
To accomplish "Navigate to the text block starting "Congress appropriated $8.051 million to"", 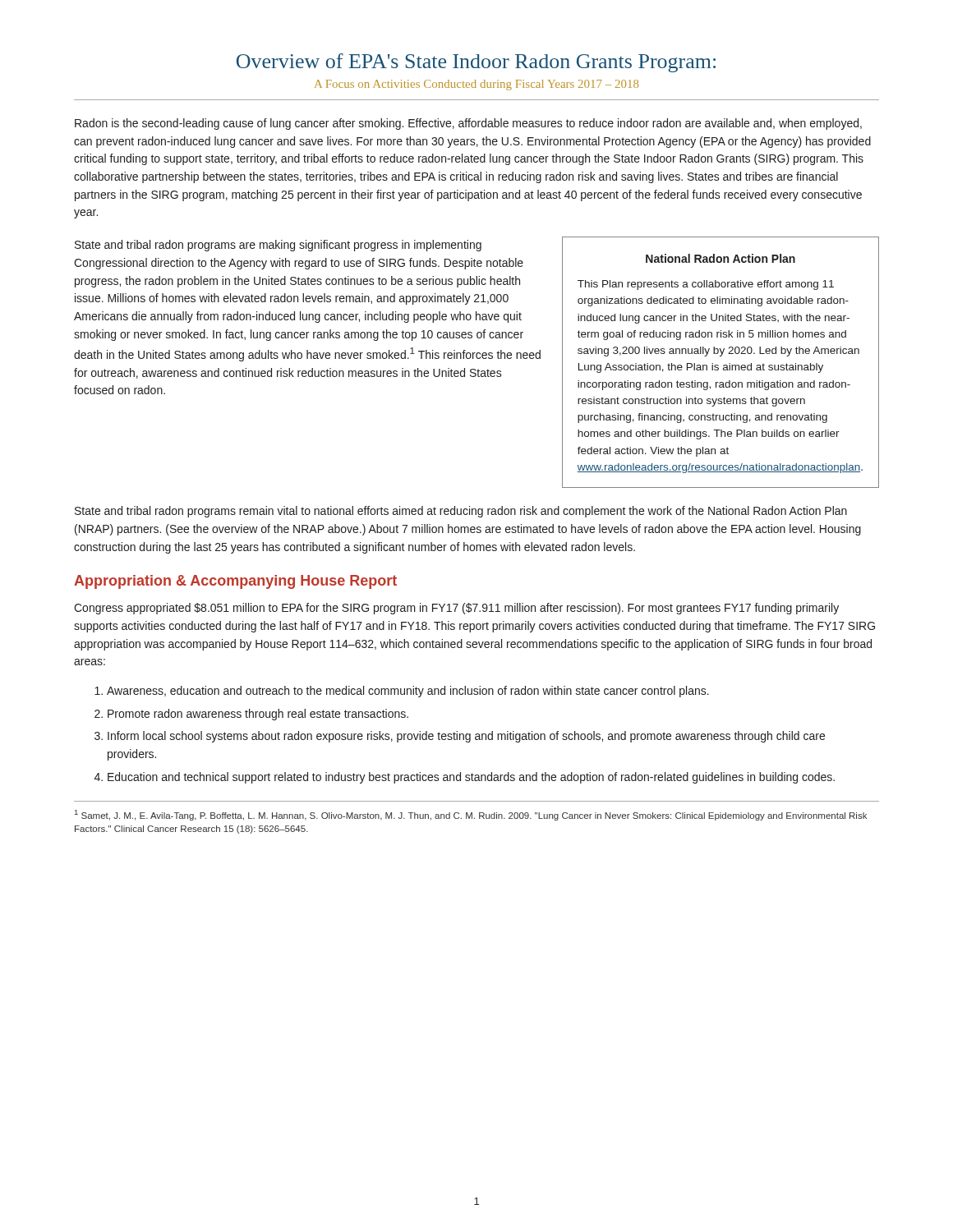I will 475,635.
